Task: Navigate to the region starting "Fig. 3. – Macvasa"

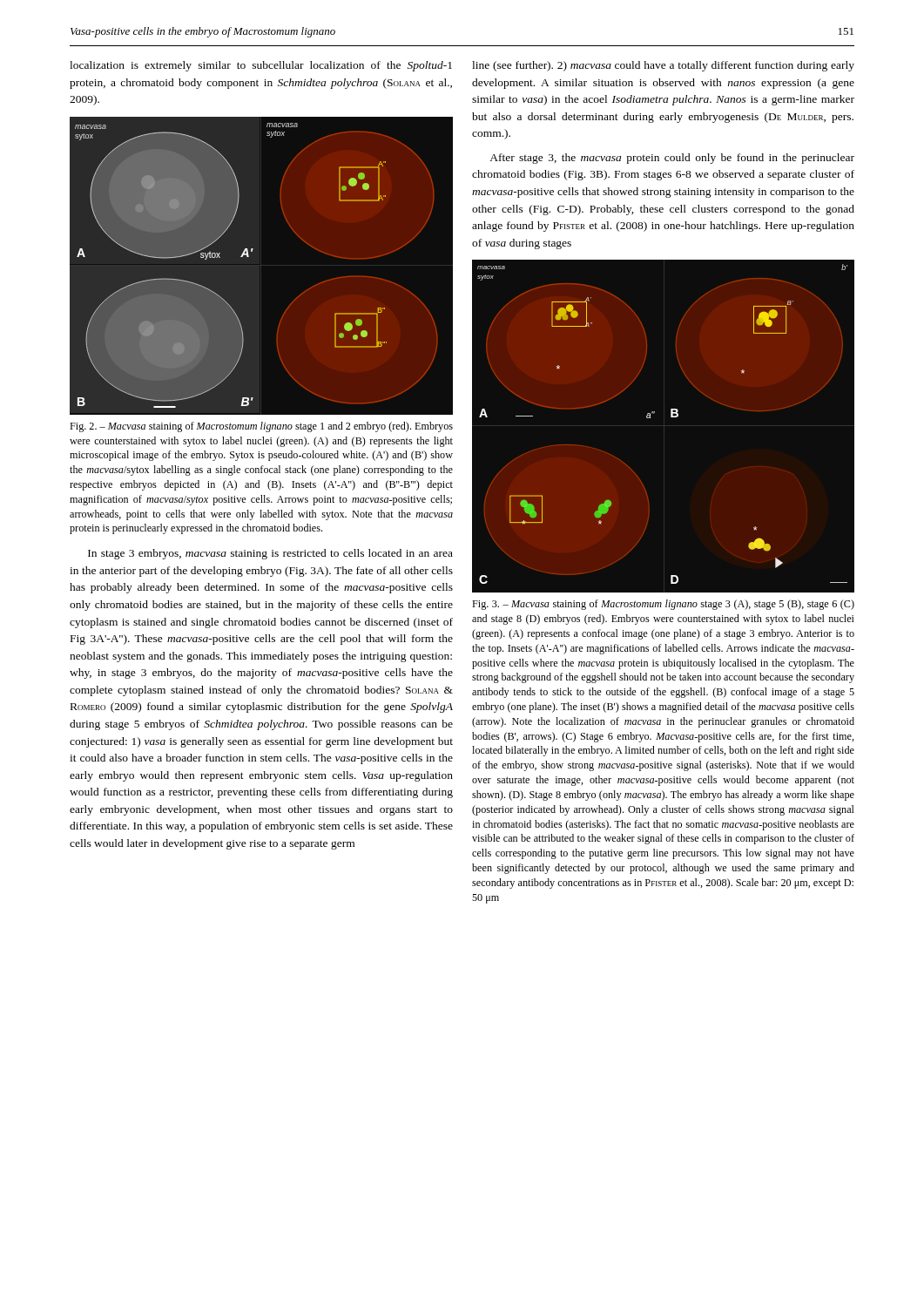Action: [663, 751]
